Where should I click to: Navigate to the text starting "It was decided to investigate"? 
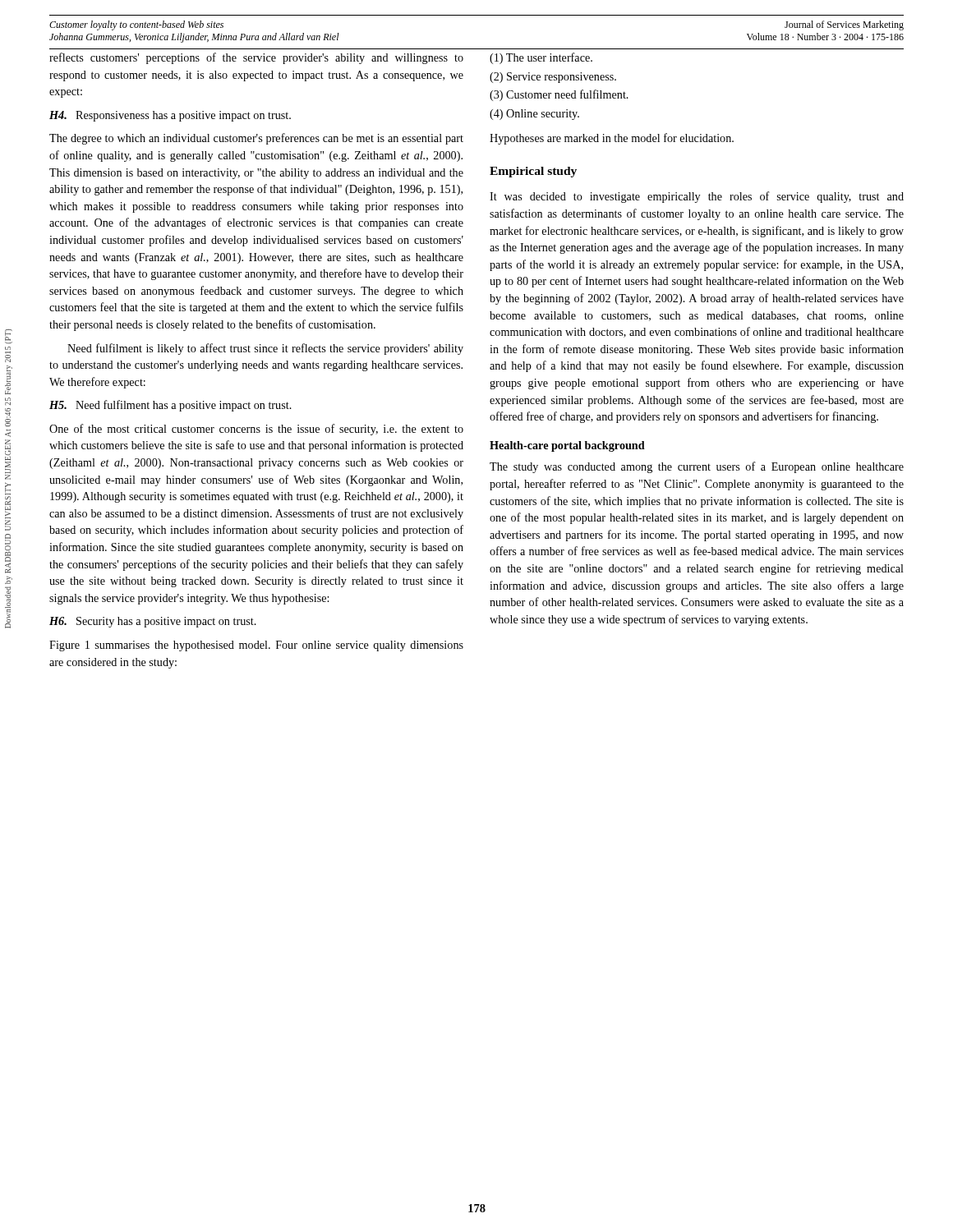coord(697,307)
